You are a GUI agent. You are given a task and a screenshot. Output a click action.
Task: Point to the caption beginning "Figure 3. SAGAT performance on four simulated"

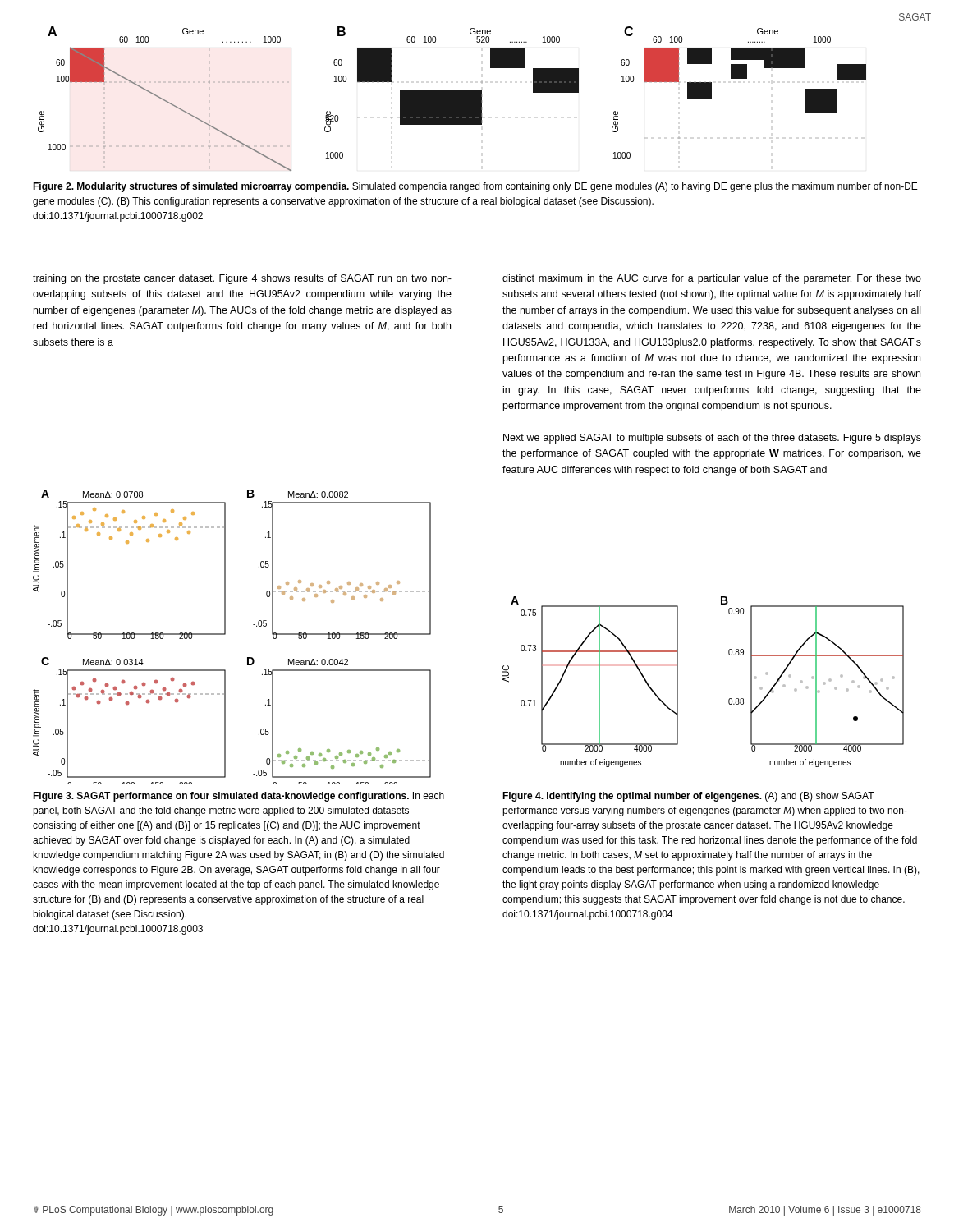click(x=239, y=862)
